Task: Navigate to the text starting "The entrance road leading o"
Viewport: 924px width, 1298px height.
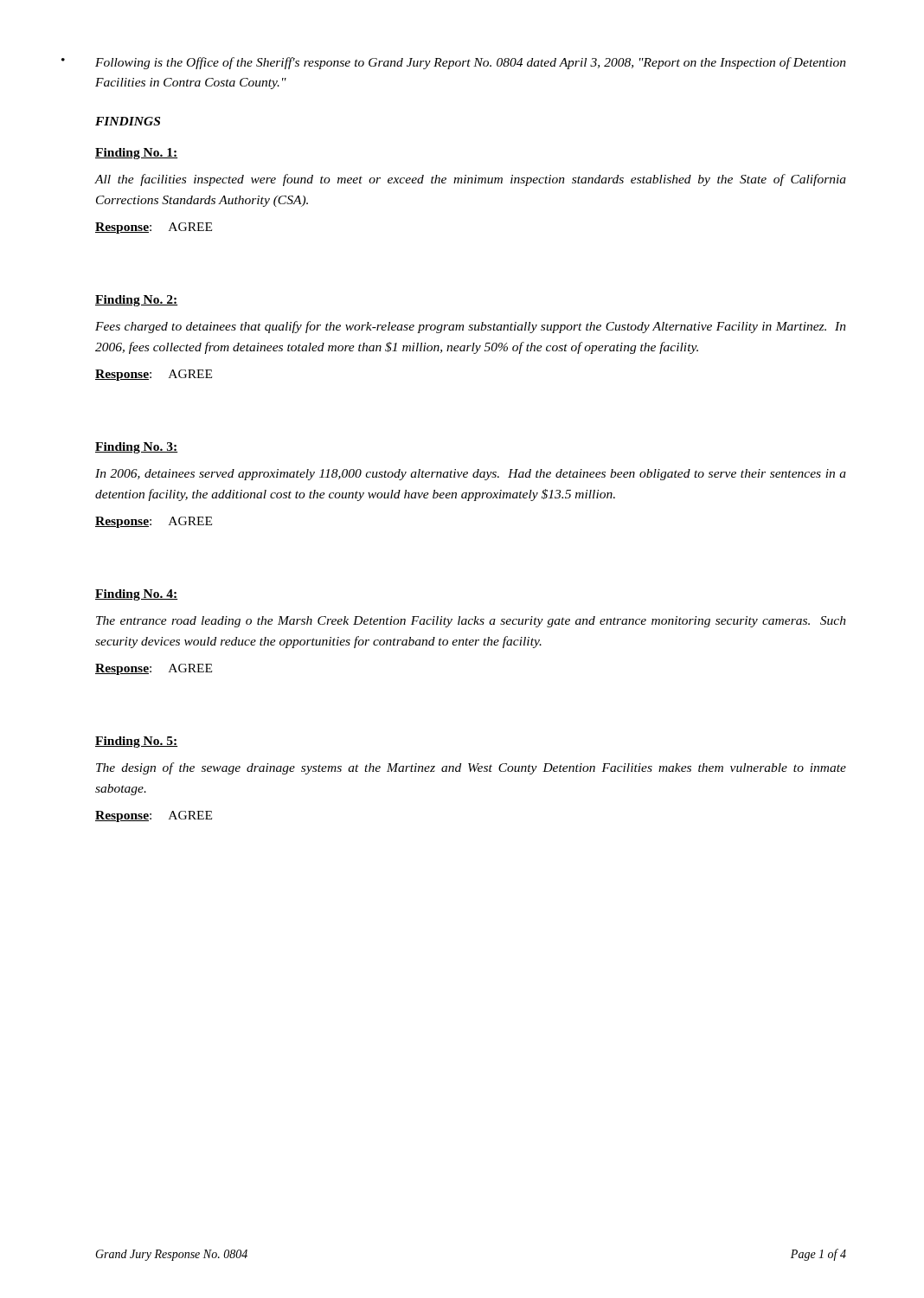Action: (x=471, y=630)
